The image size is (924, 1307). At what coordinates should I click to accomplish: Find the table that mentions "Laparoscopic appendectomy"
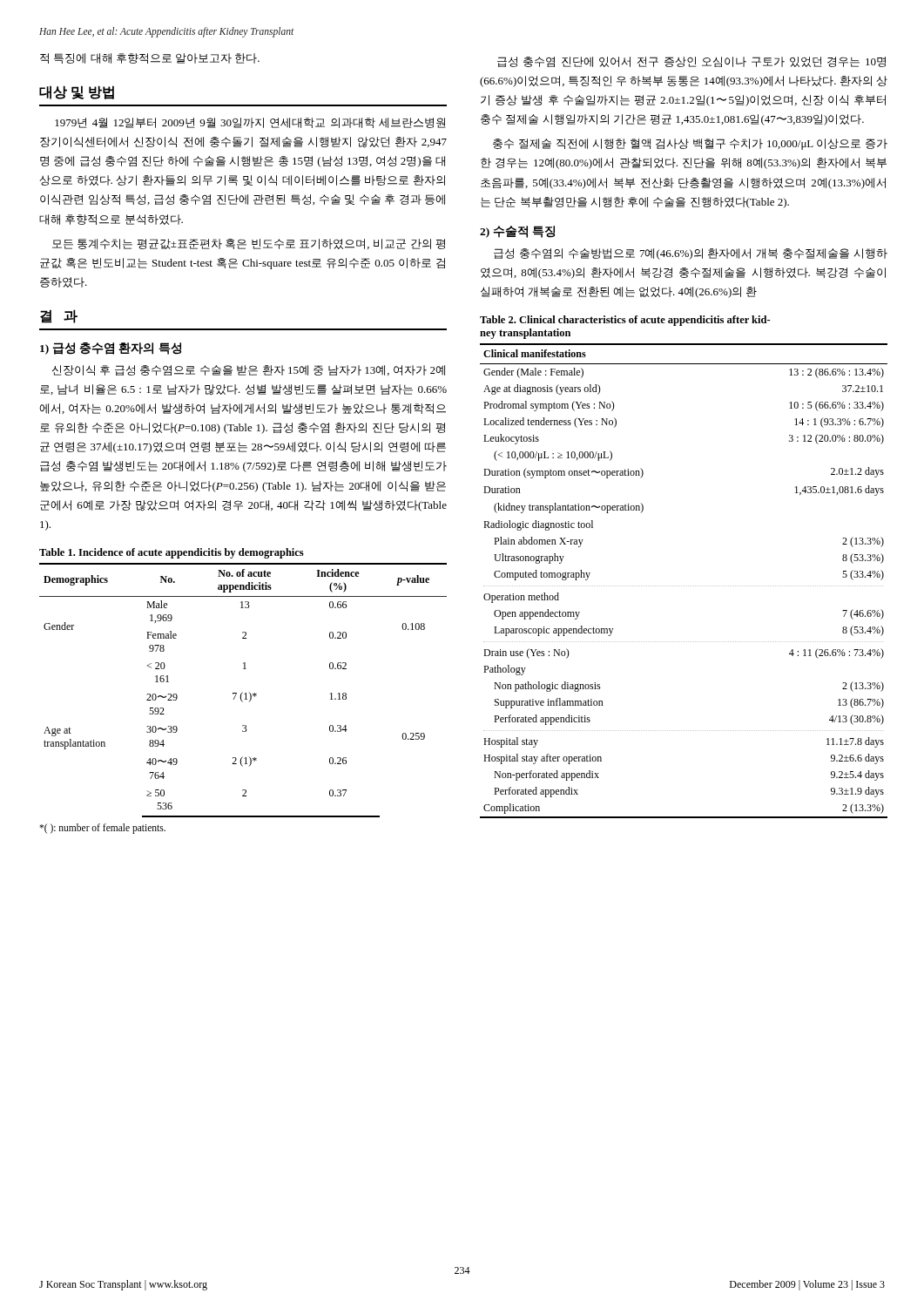pyautogui.click(x=684, y=581)
